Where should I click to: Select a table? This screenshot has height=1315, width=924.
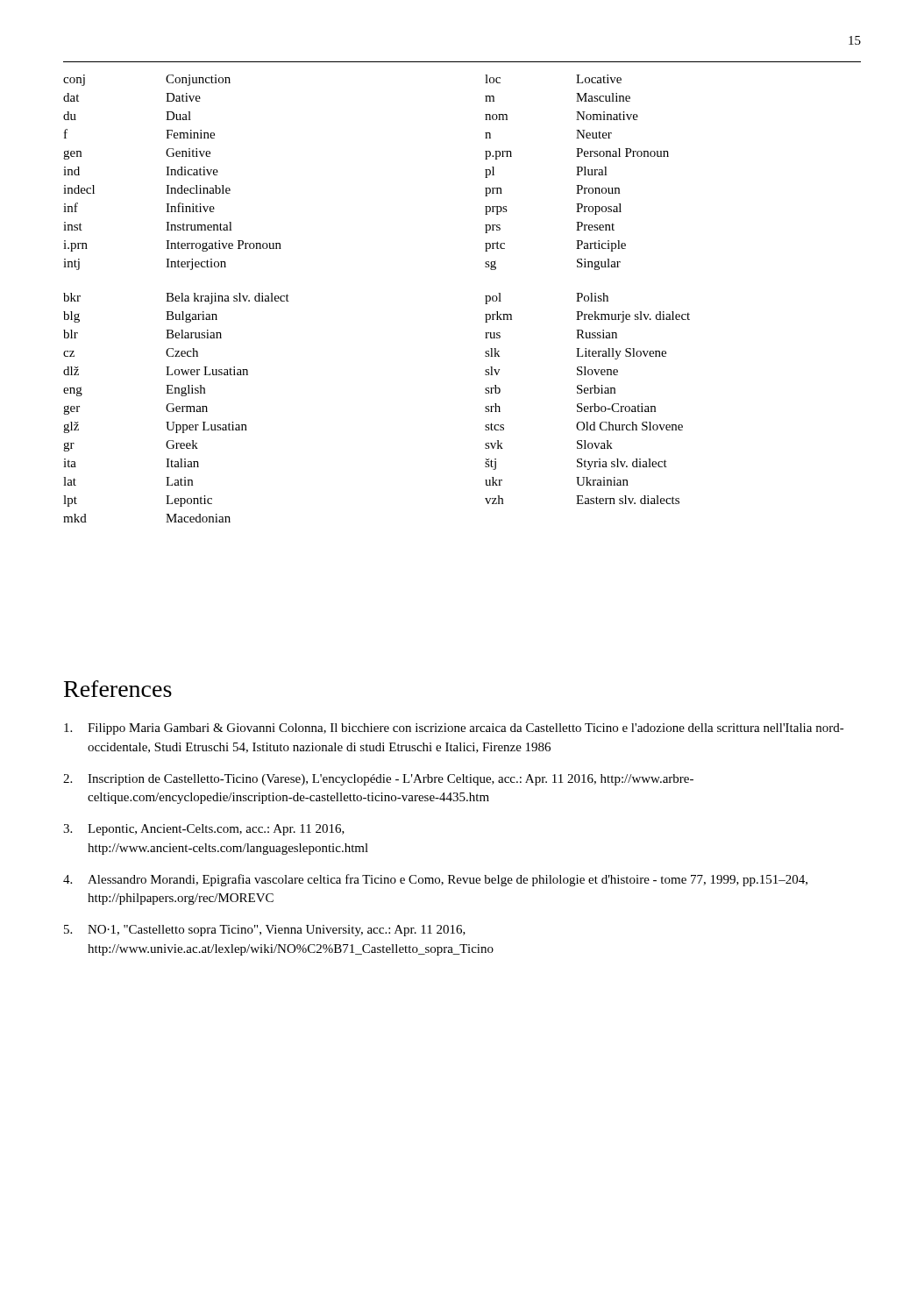click(462, 299)
